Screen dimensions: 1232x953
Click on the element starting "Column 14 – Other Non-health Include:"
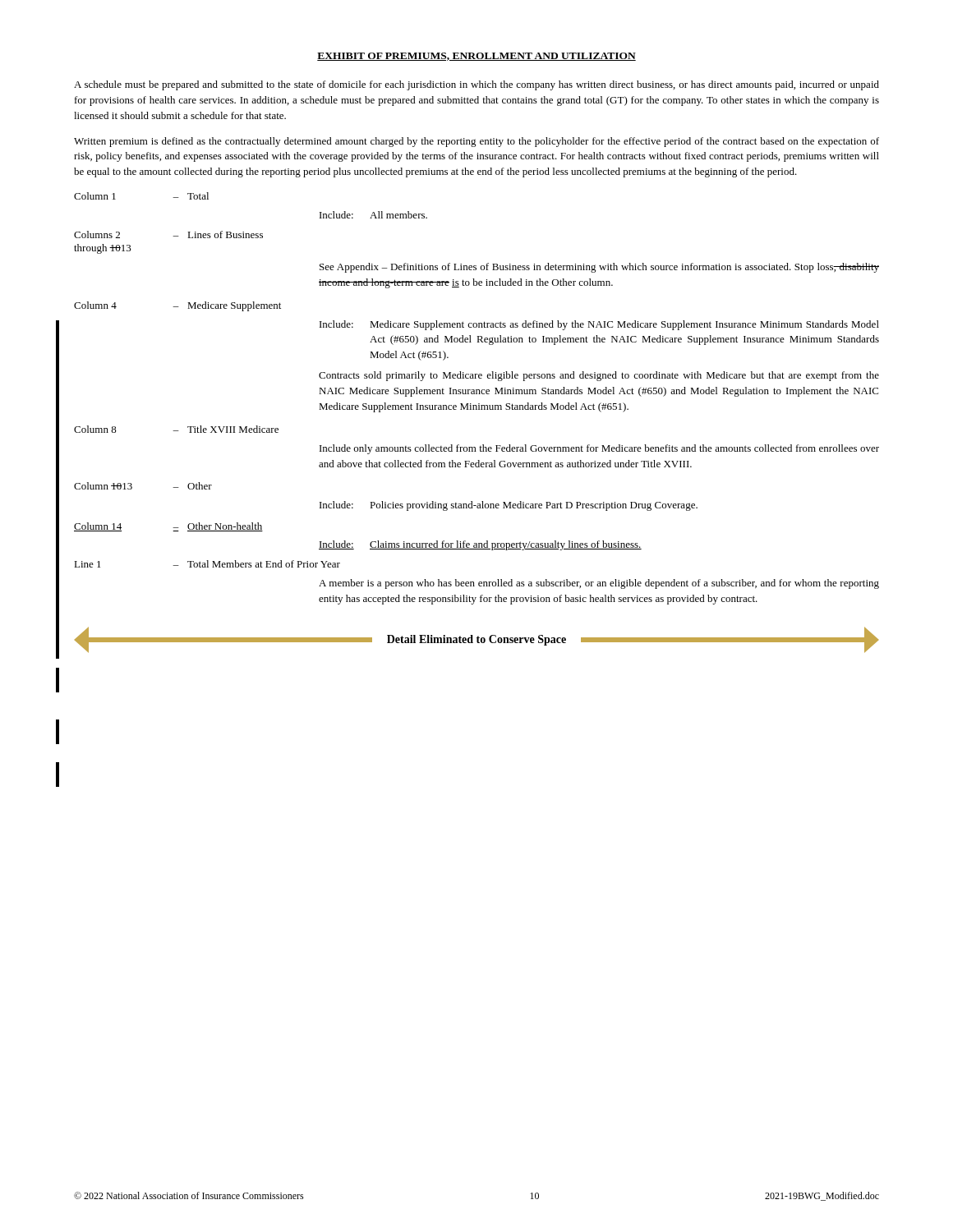[x=476, y=536]
